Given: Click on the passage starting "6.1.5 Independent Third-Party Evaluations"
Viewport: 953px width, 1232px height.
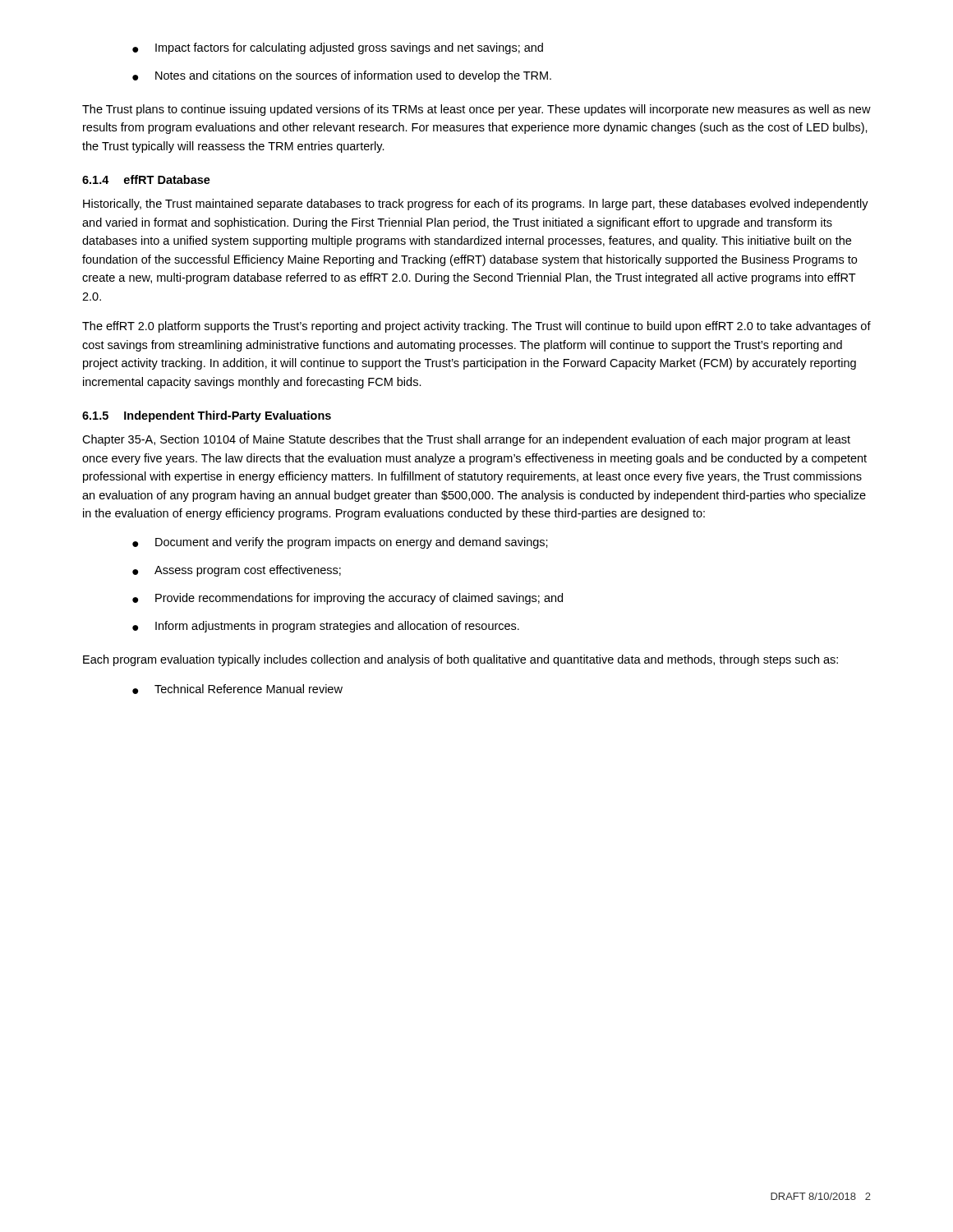Looking at the screenshot, I should tap(207, 416).
